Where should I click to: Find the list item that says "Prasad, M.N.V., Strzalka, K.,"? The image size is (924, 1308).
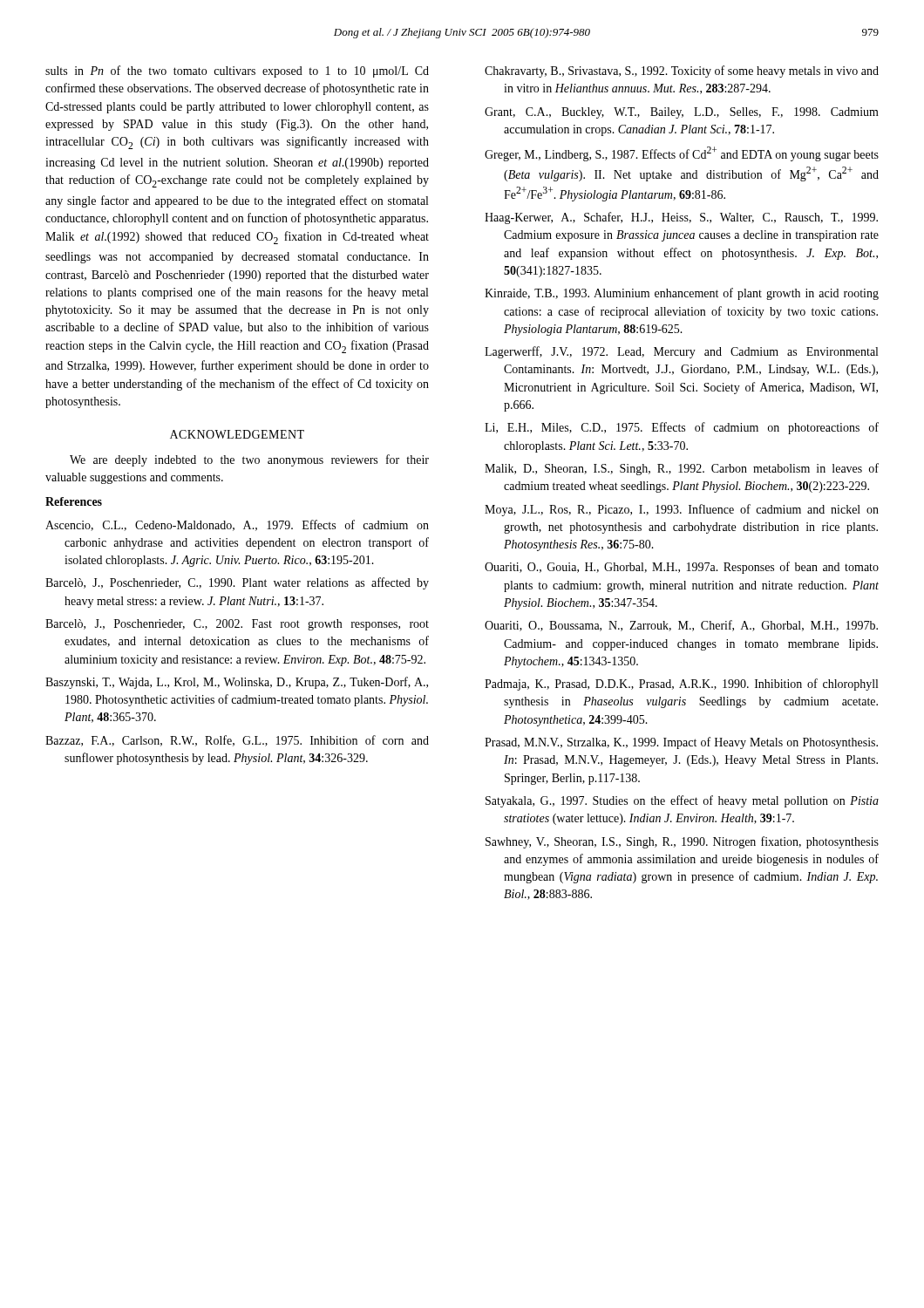pyautogui.click(x=682, y=760)
